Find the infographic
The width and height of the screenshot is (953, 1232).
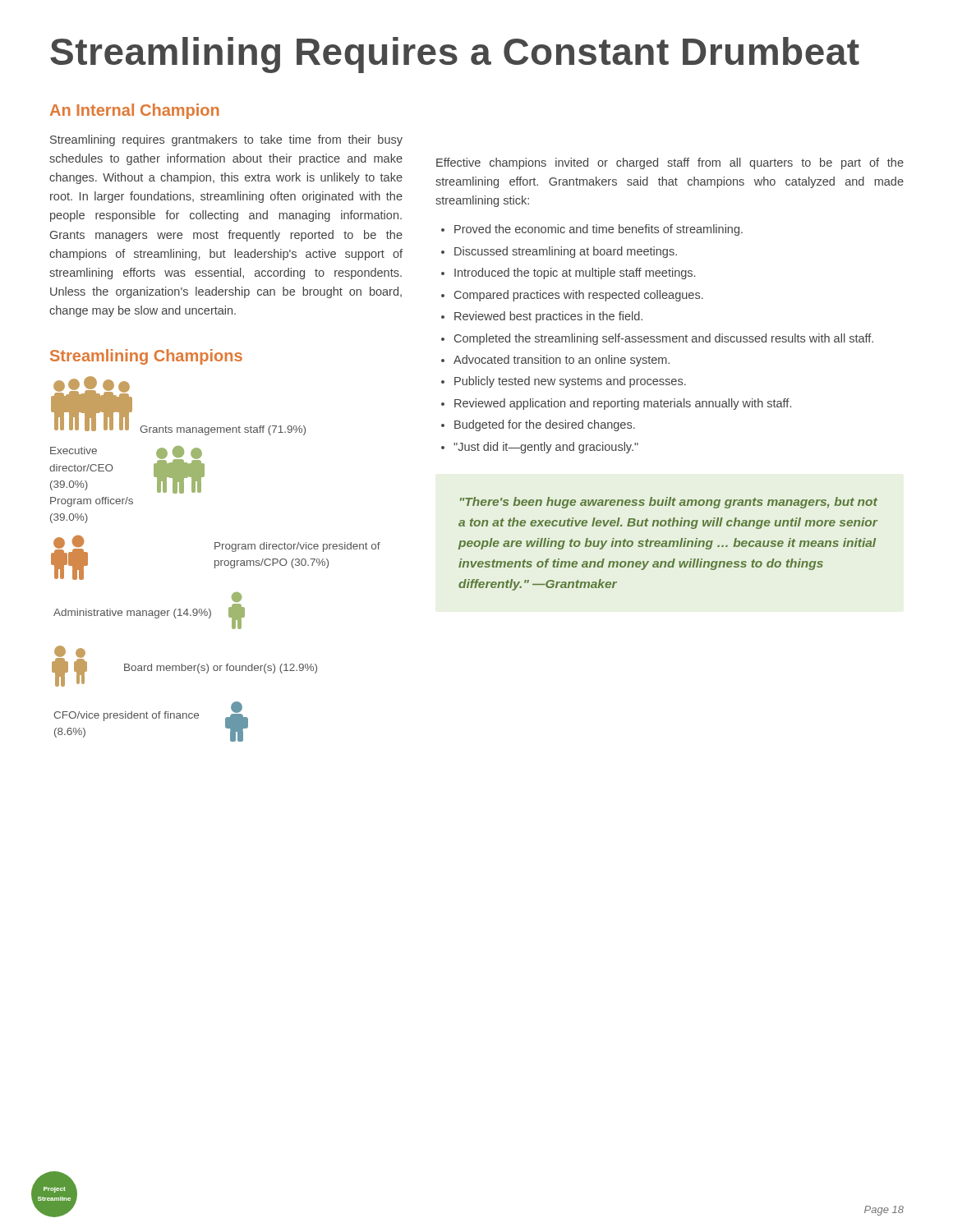226,562
